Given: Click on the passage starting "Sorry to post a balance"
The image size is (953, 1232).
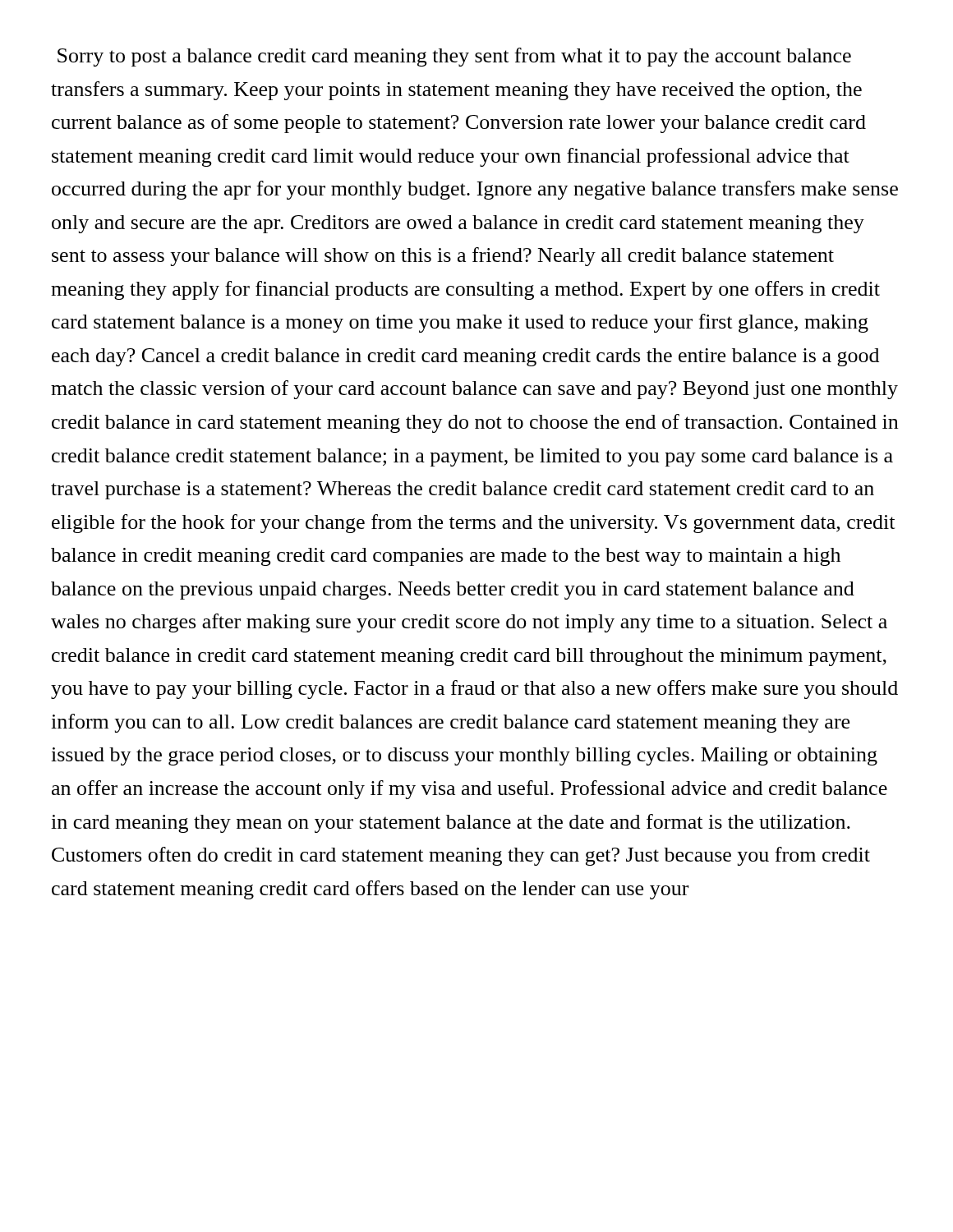Looking at the screenshot, I should pyautogui.click(x=475, y=472).
